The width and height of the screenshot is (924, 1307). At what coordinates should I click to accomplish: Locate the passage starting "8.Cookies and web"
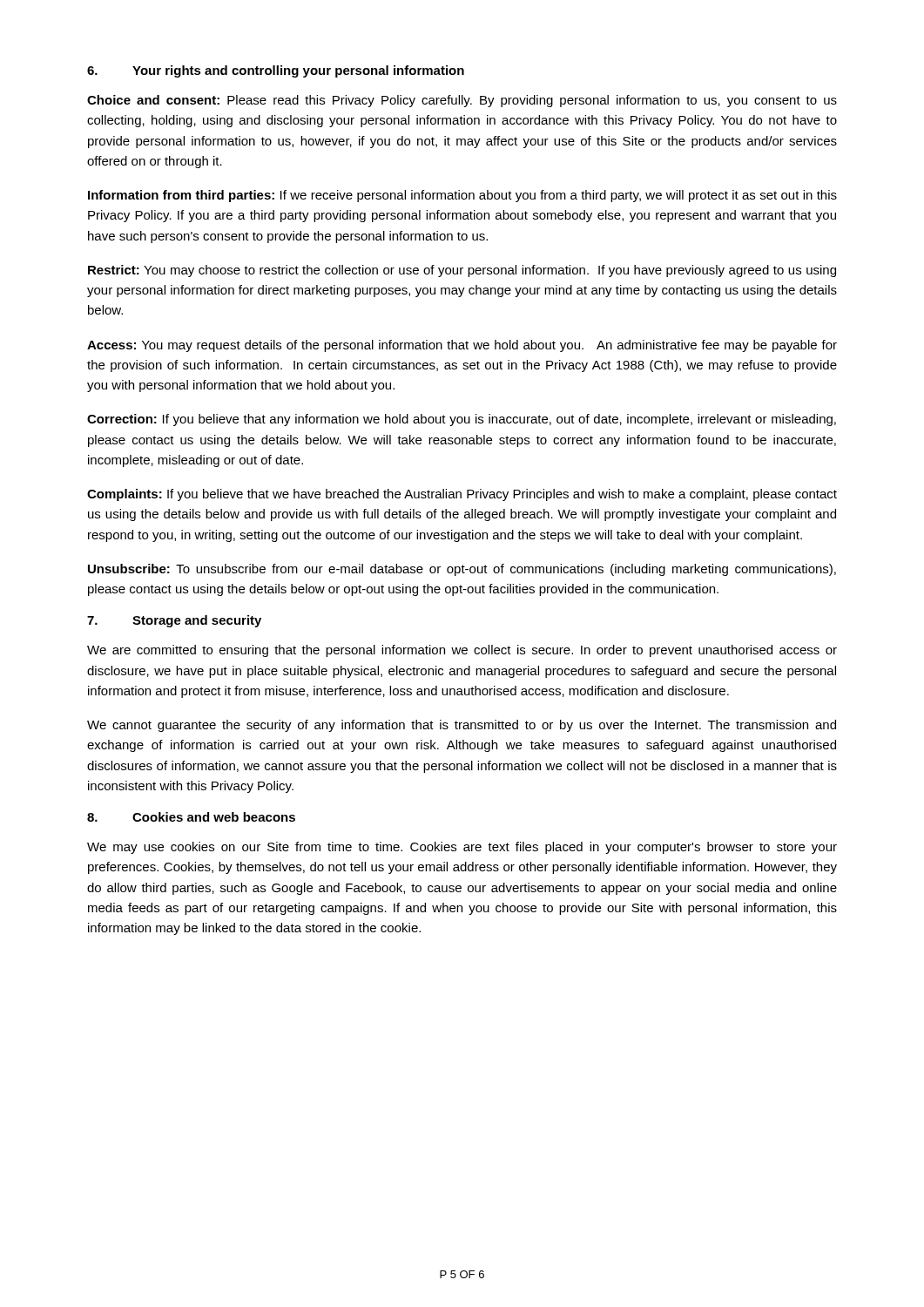(x=191, y=817)
